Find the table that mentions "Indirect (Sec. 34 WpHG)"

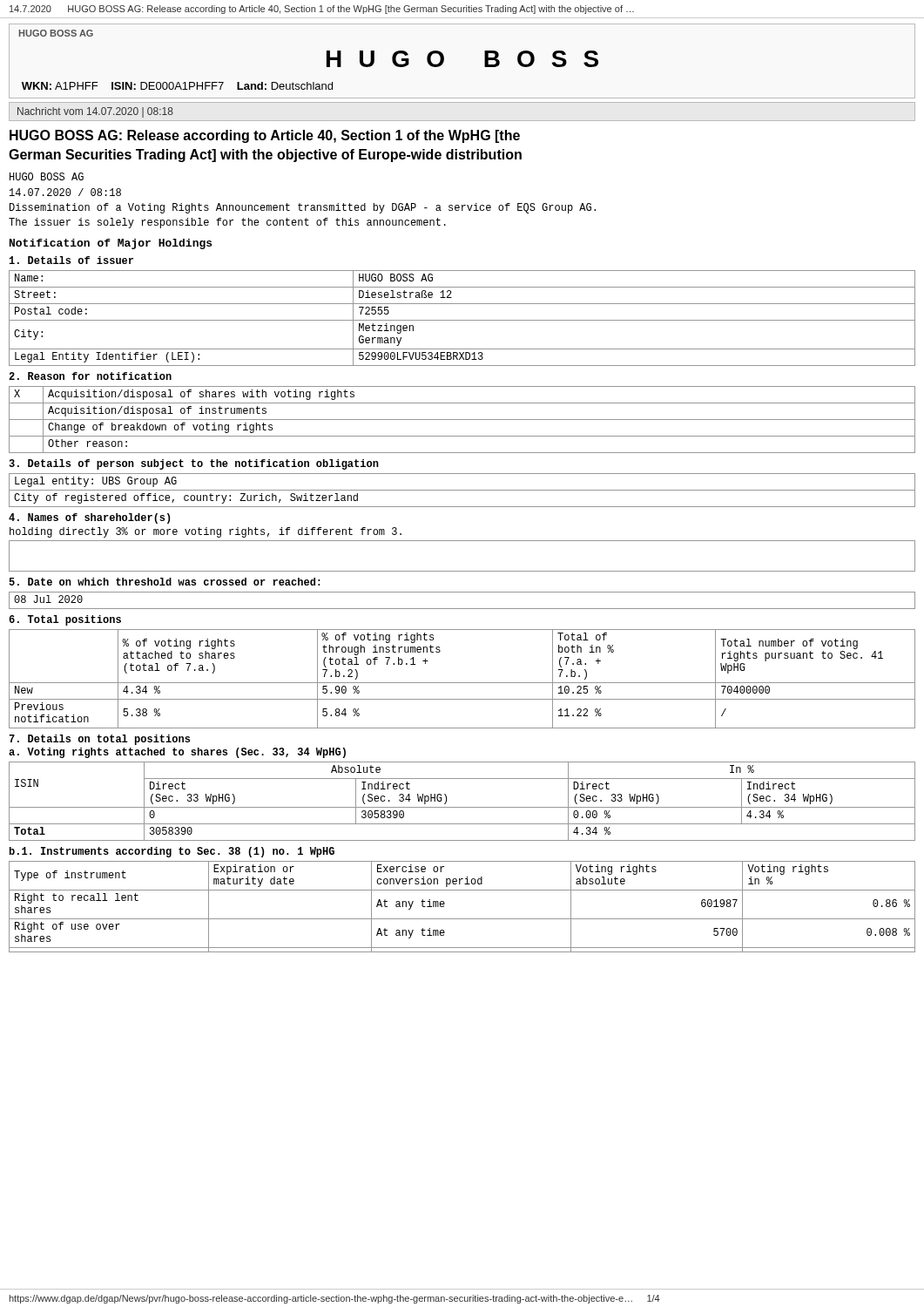tap(462, 801)
